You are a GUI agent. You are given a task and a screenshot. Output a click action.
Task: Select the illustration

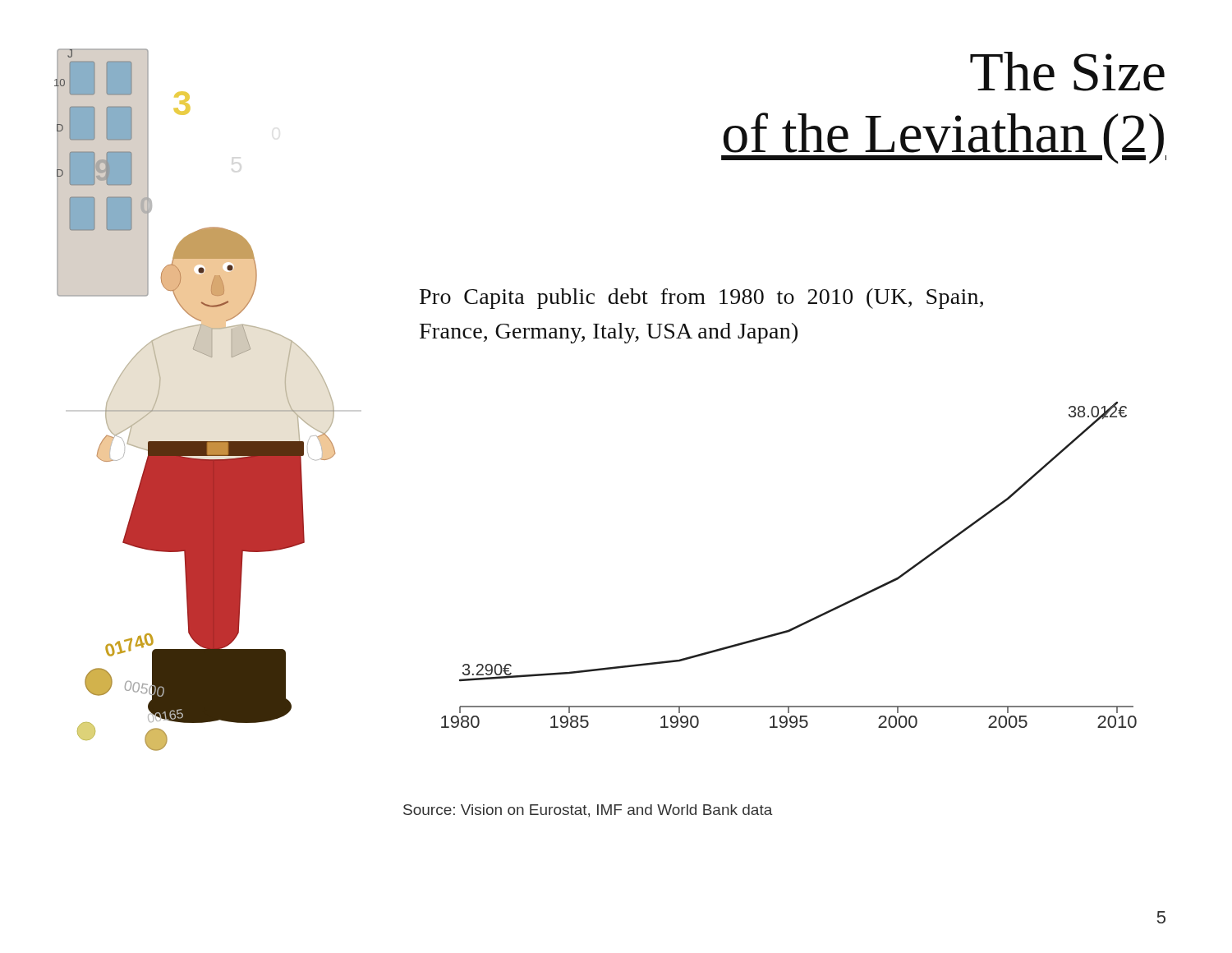pyautogui.click(x=197, y=394)
